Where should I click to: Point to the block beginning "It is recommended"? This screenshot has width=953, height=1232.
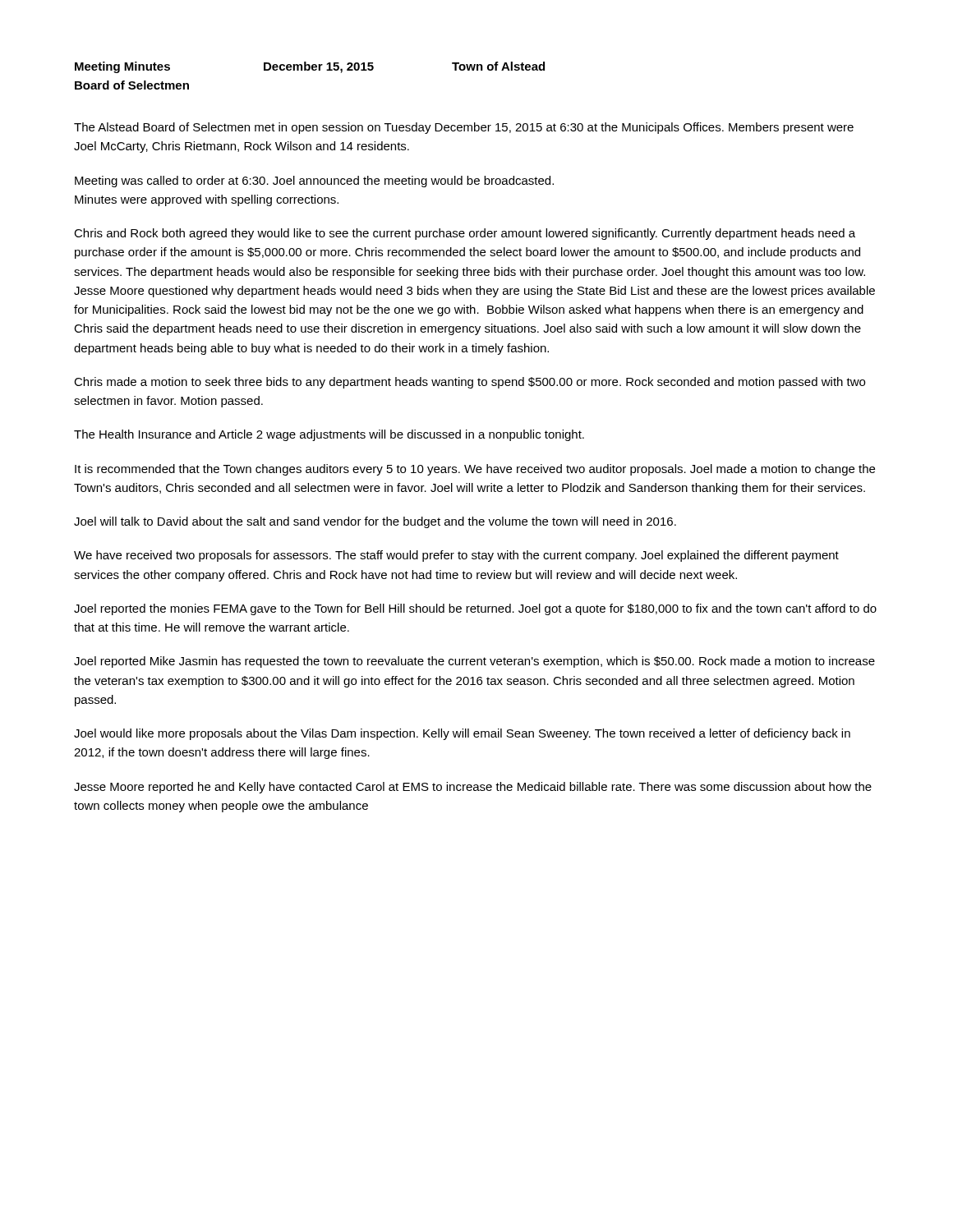pos(475,478)
